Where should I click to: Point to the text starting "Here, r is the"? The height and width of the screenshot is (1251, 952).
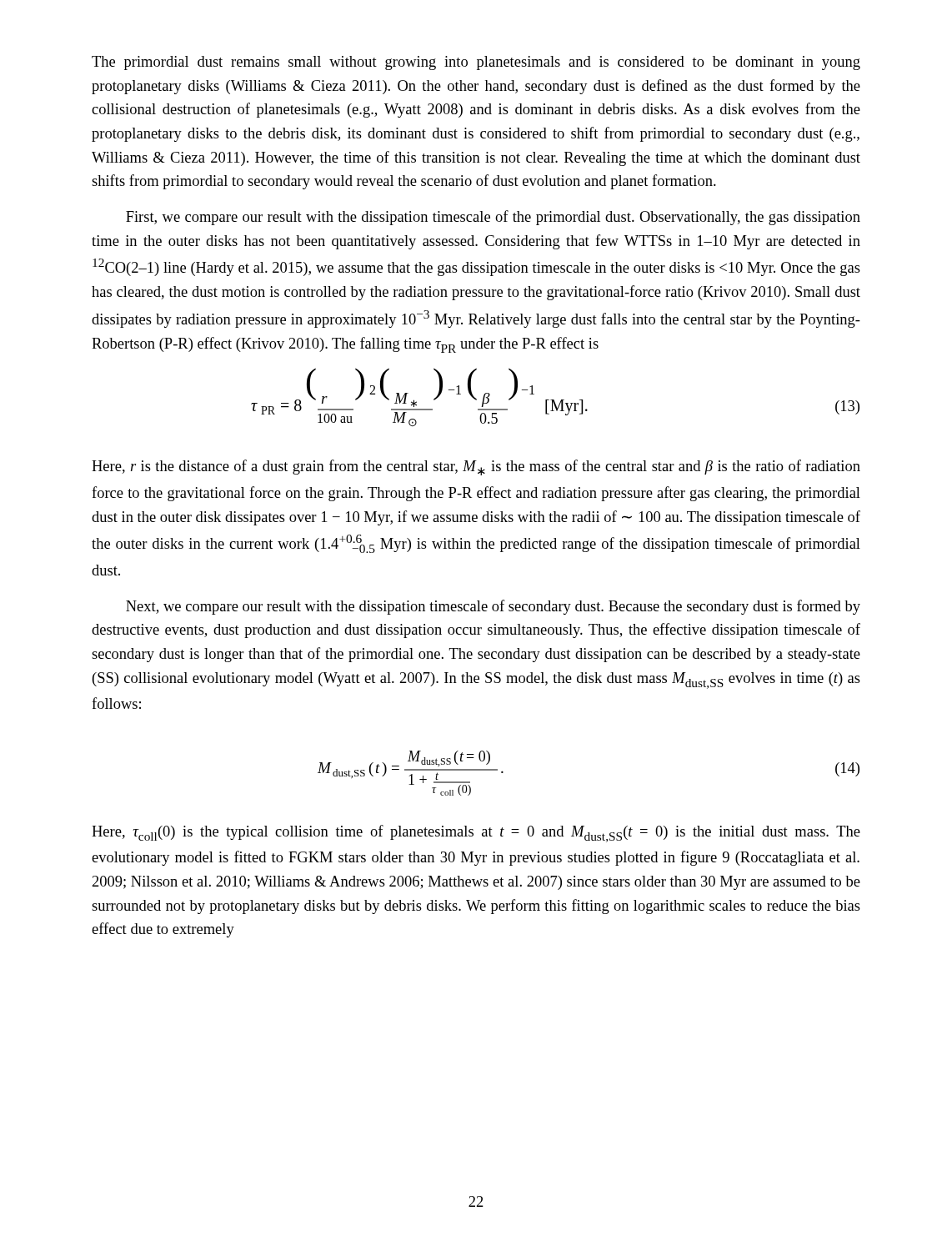point(476,519)
